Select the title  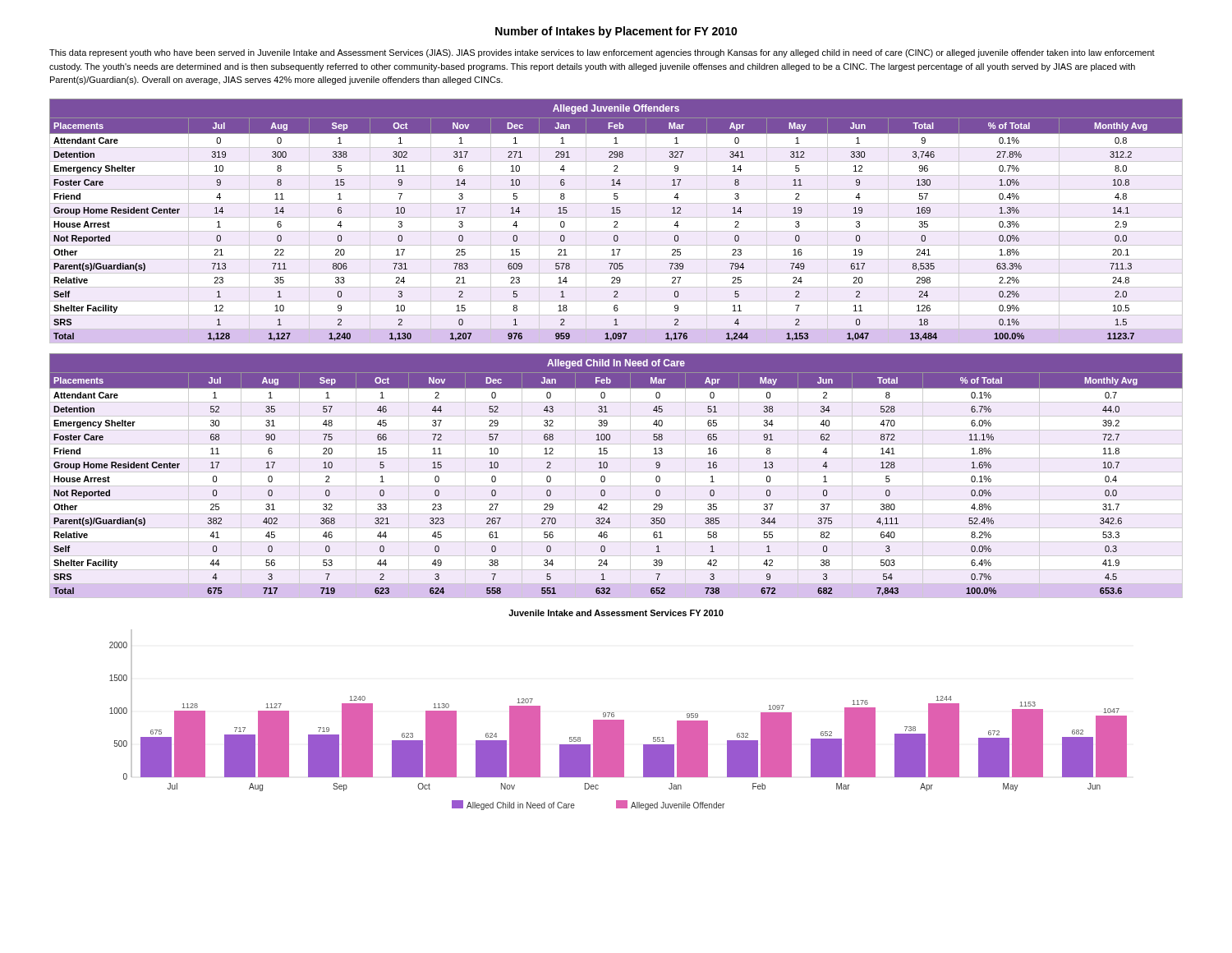[x=616, y=31]
